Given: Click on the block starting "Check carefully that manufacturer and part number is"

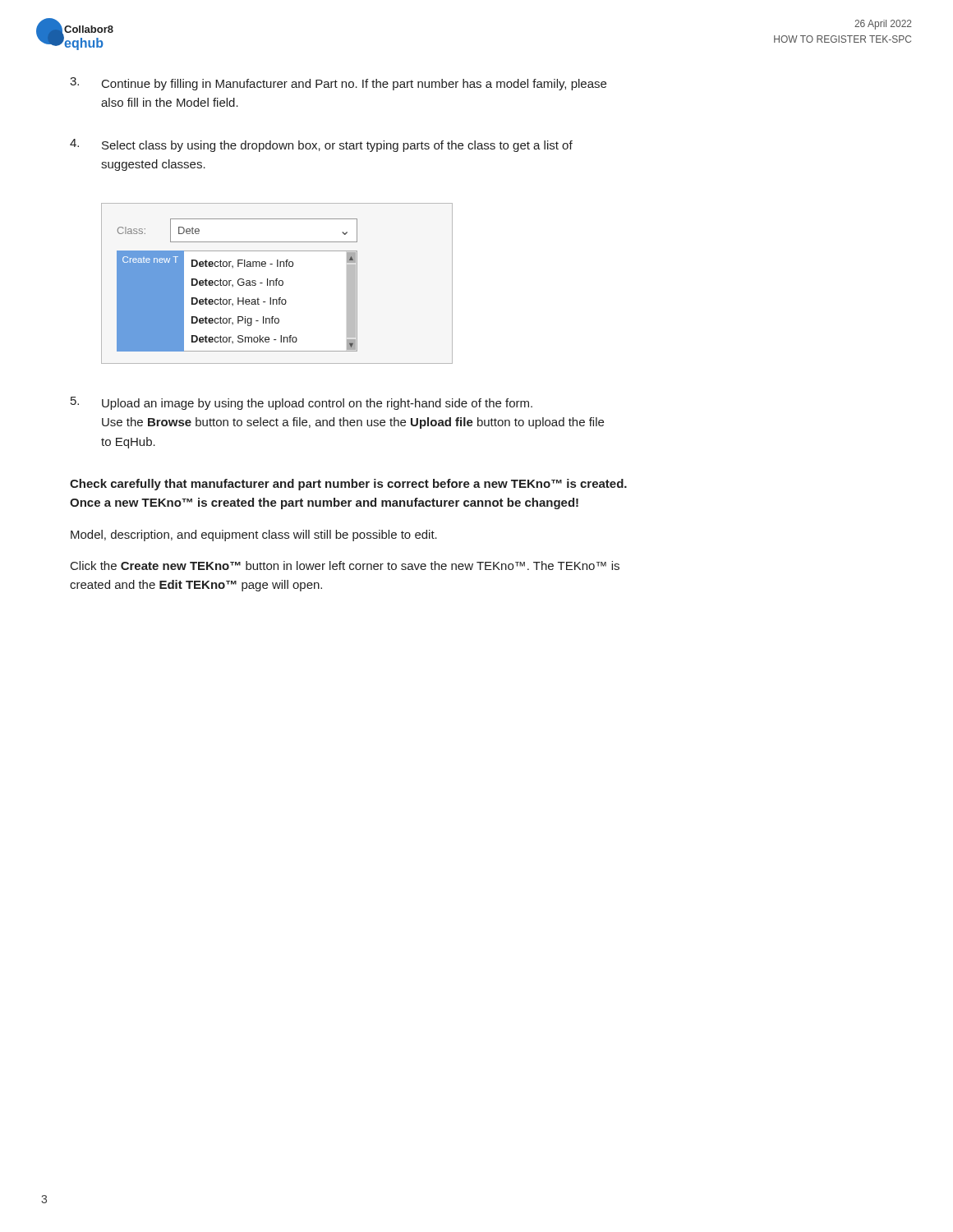Looking at the screenshot, I should click(x=485, y=493).
